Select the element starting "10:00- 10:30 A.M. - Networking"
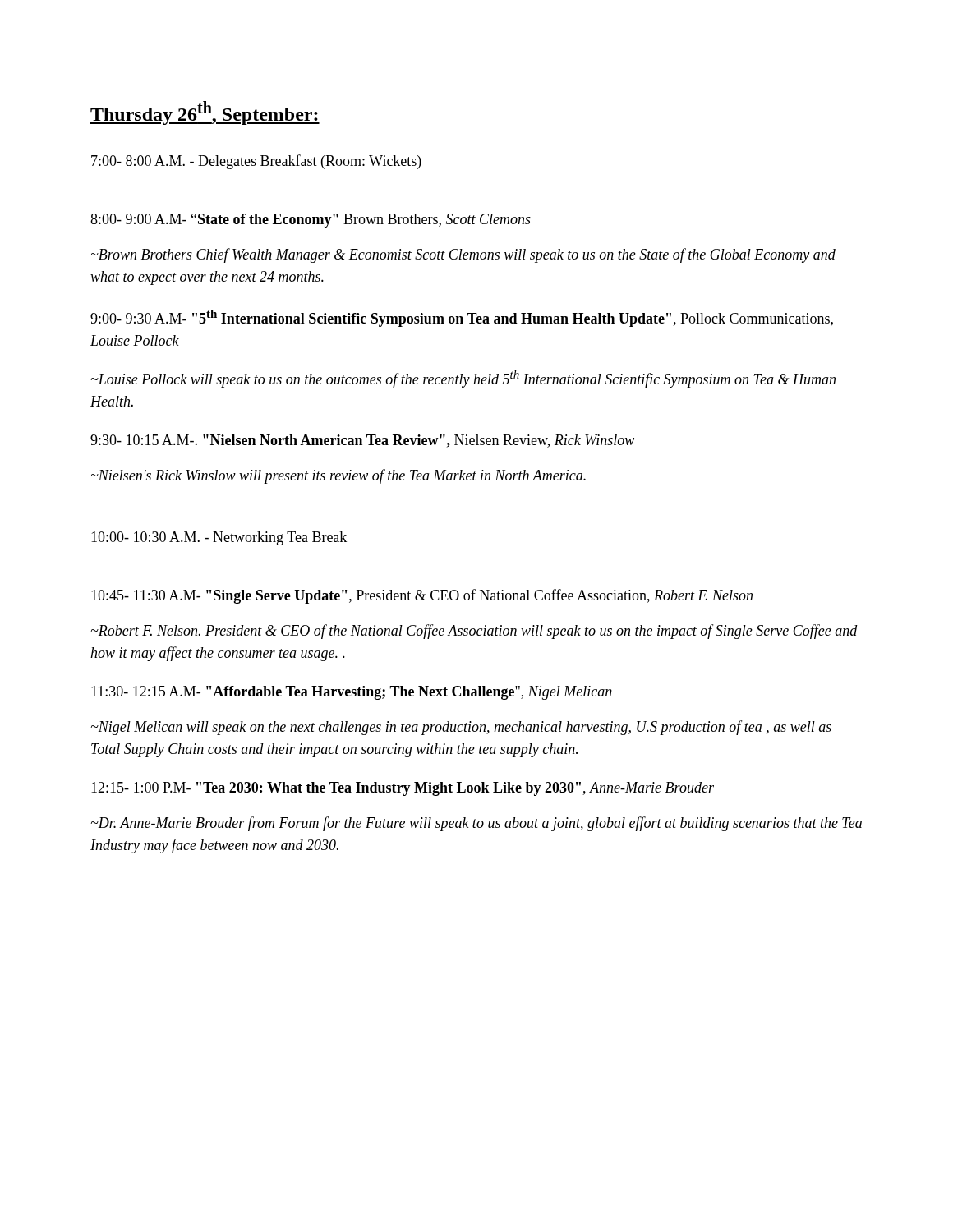Screen dimensions: 1232x953 click(219, 537)
